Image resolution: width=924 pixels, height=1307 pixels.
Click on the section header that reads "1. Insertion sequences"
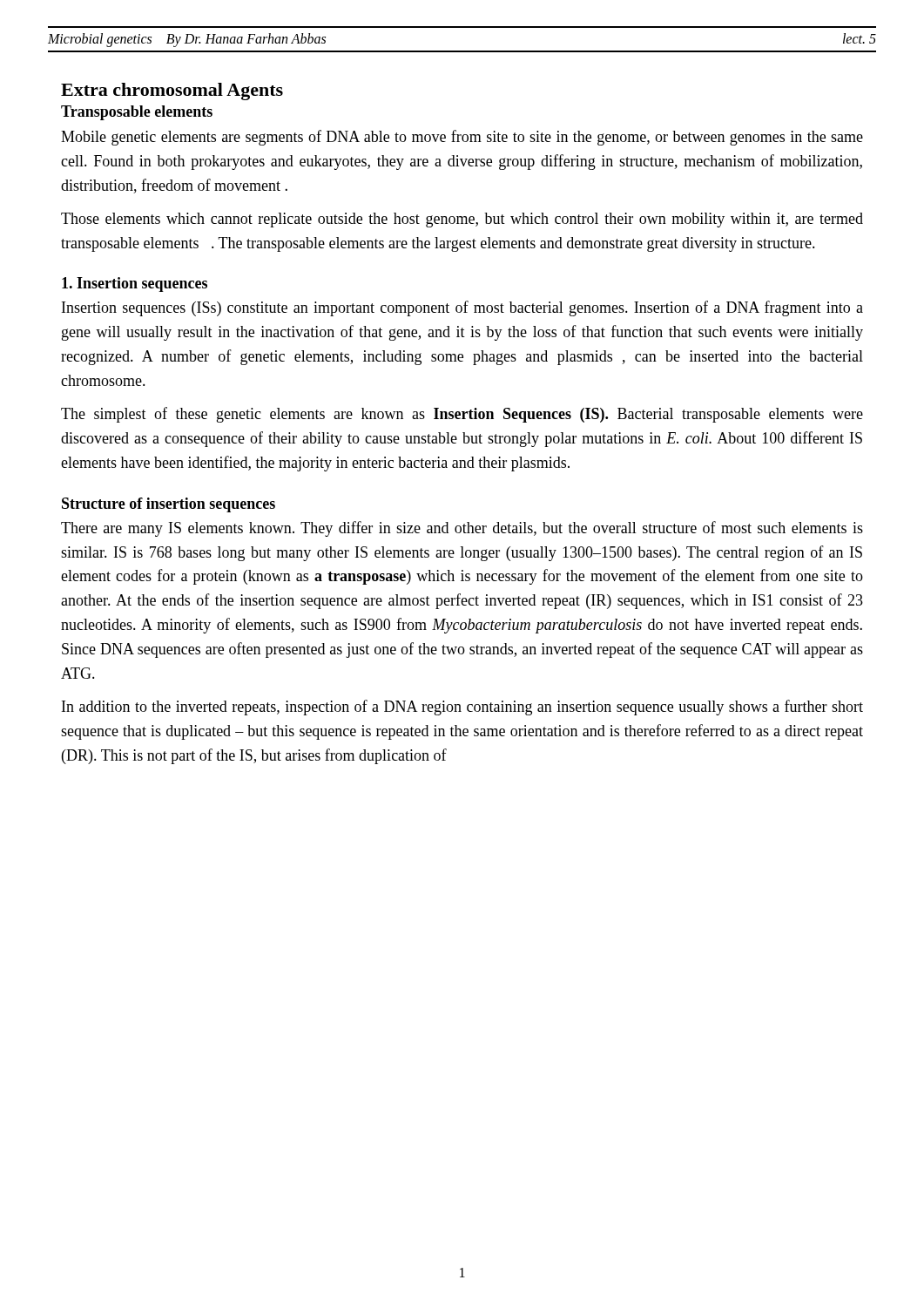[x=134, y=284]
